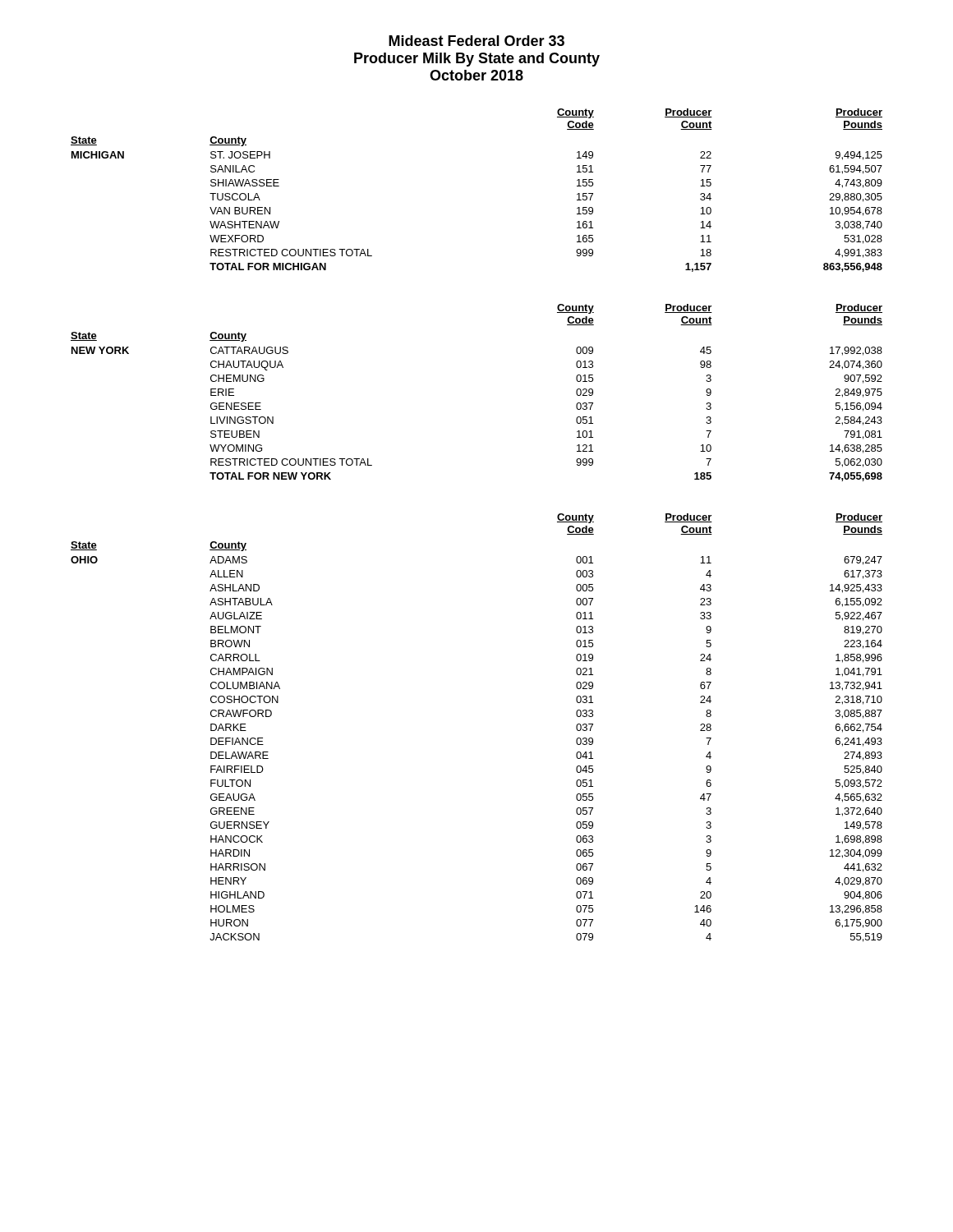This screenshot has width=953, height=1232.
Task: Find the table that mentions "VAN BUREN"
Action: pyautogui.click(x=476, y=189)
